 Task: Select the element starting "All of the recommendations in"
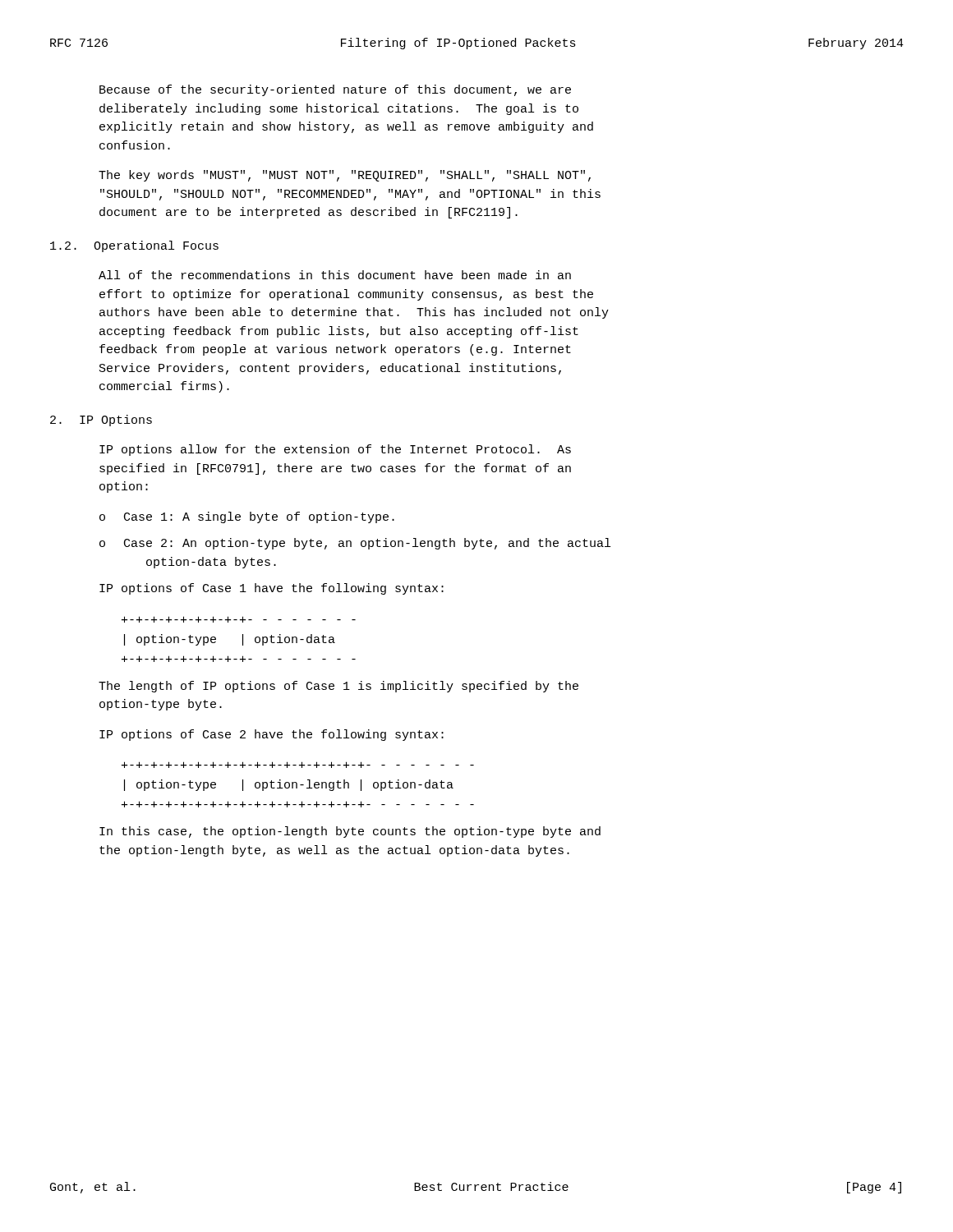click(x=476, y=332)
